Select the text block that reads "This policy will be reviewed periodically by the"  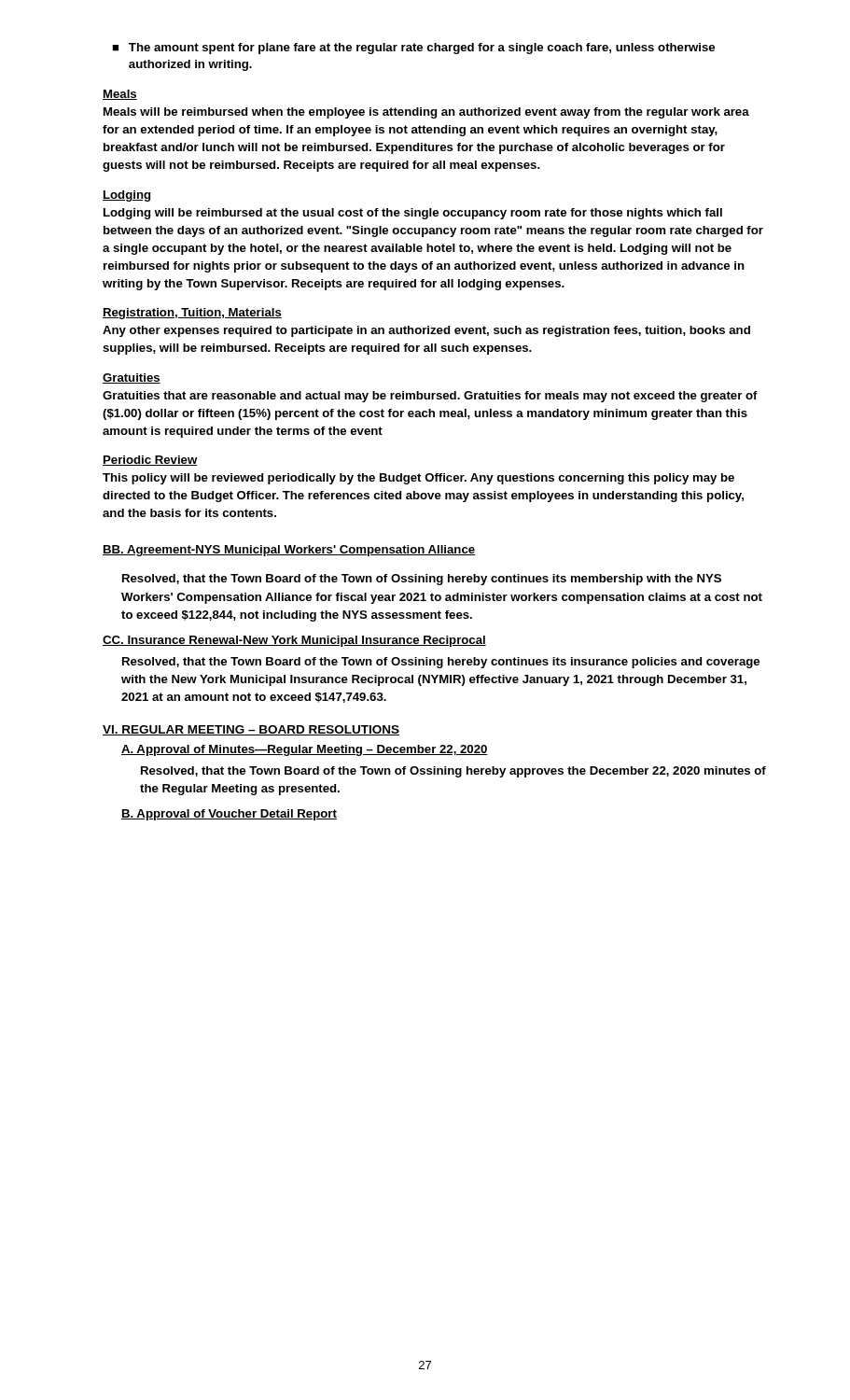coord(424,495)
